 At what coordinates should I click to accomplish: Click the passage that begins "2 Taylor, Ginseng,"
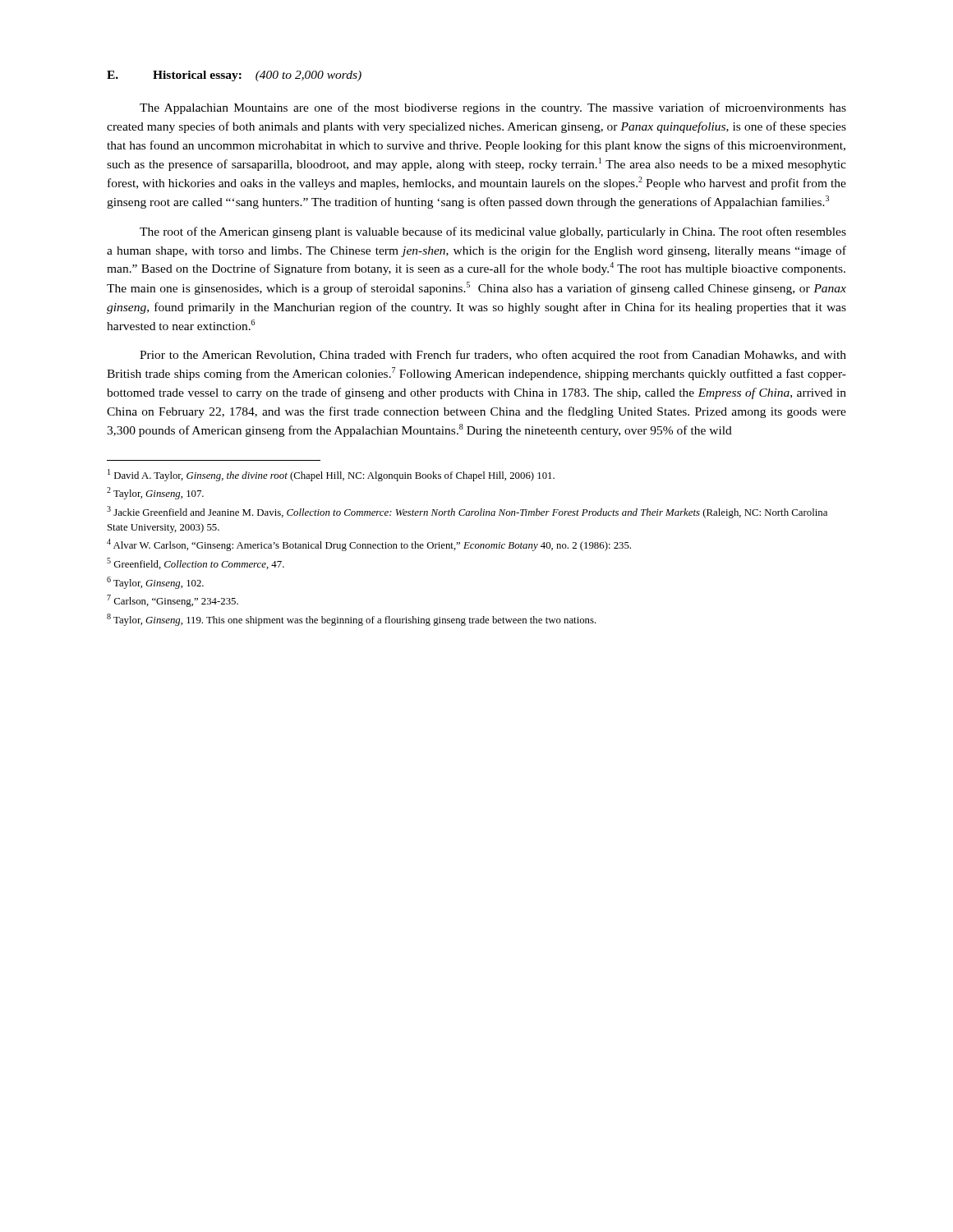coord(156,493)
